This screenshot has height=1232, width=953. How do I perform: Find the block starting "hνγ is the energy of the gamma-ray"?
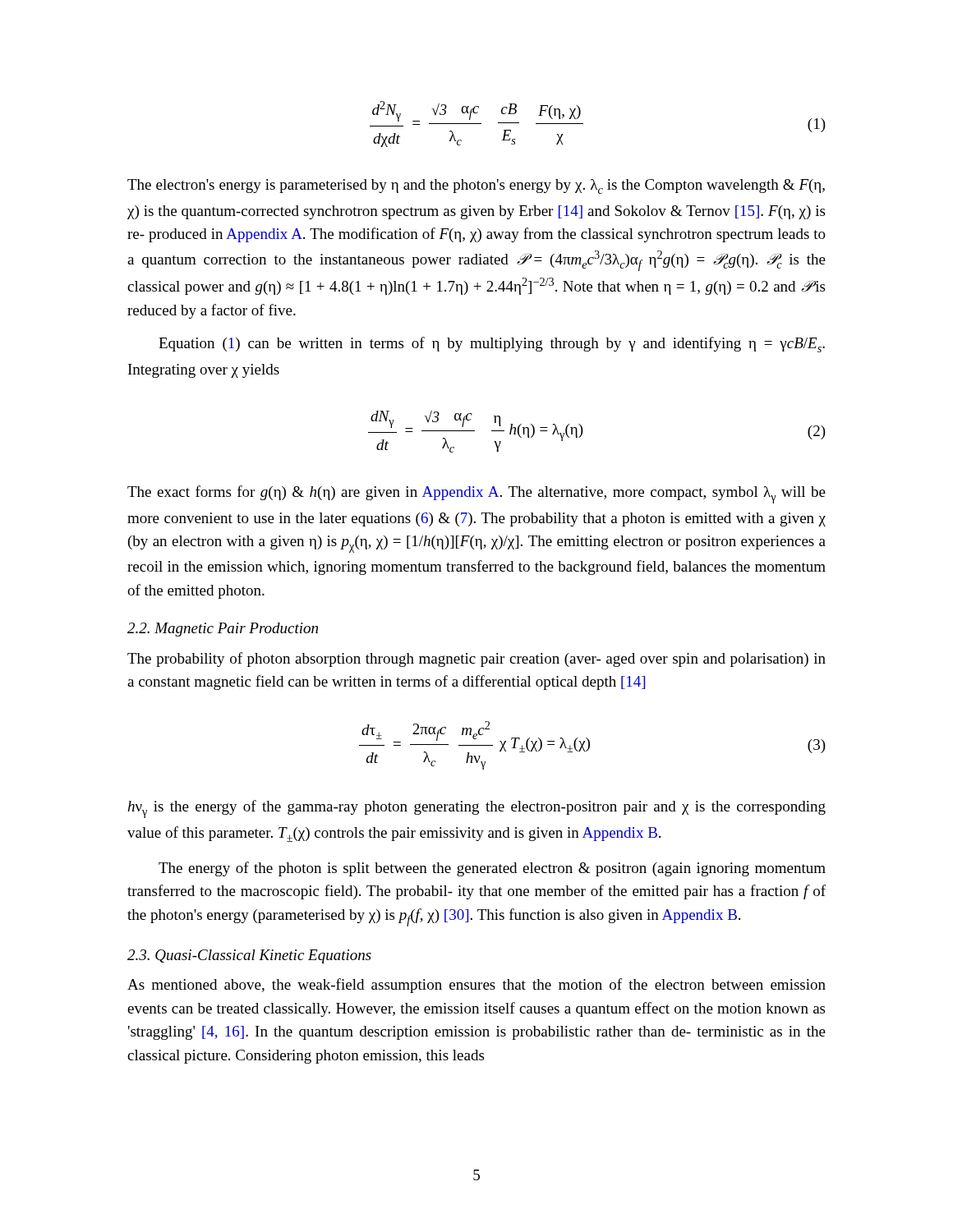[476, 821]
